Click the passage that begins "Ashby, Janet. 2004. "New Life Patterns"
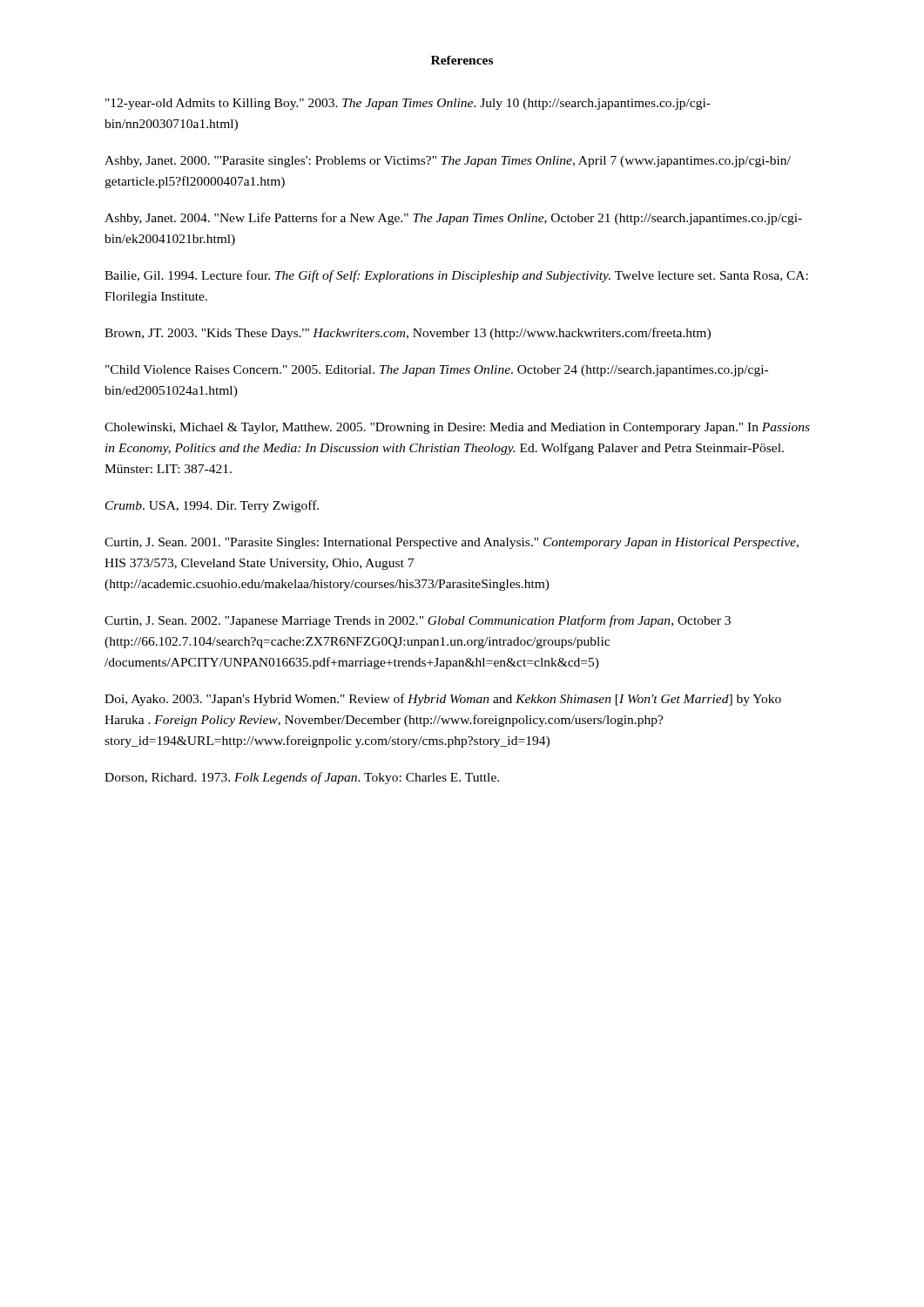The image size is (924, 1307). 453,228
